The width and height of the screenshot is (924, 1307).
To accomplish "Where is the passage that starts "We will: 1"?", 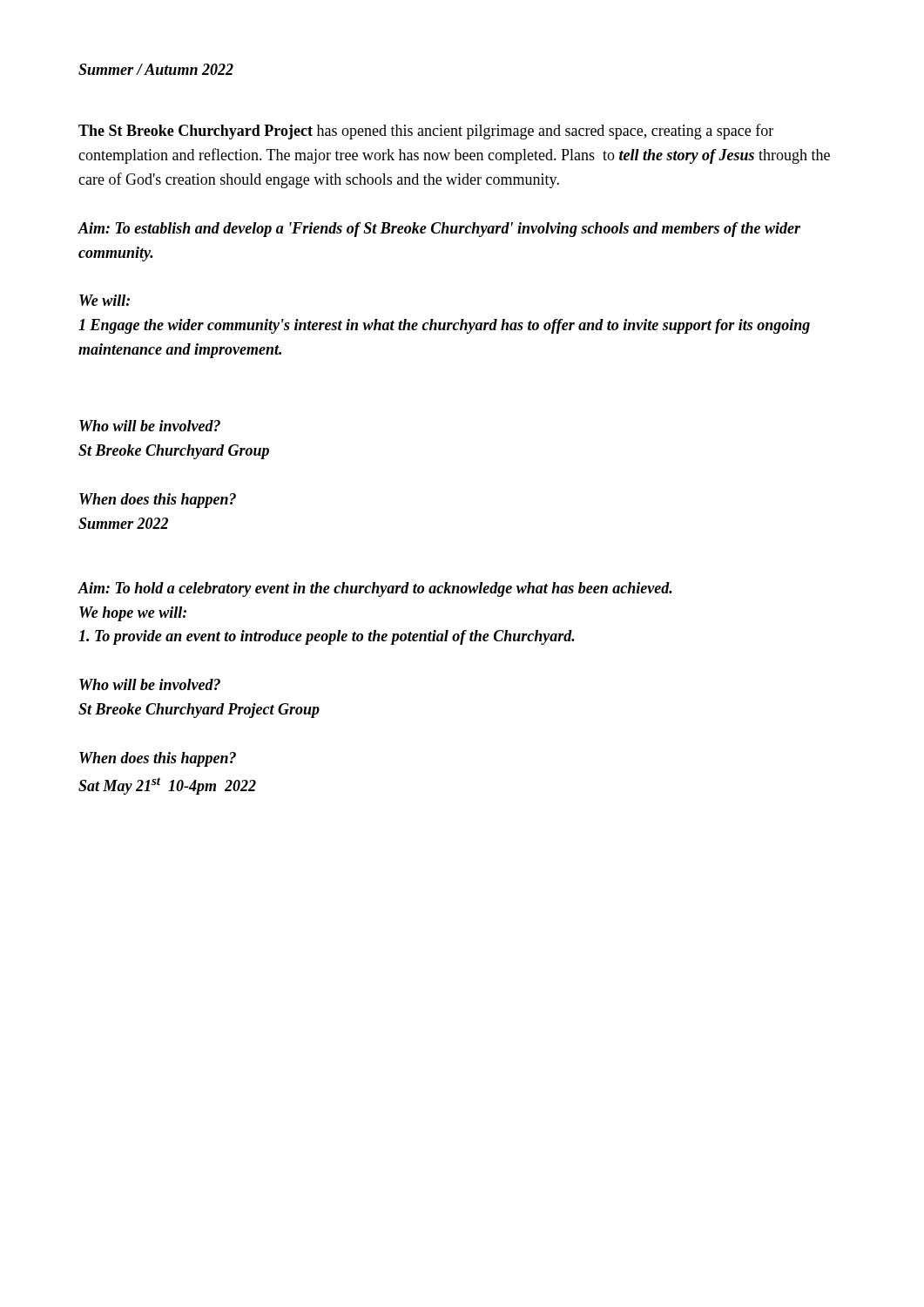I will (x=444, y=325).
